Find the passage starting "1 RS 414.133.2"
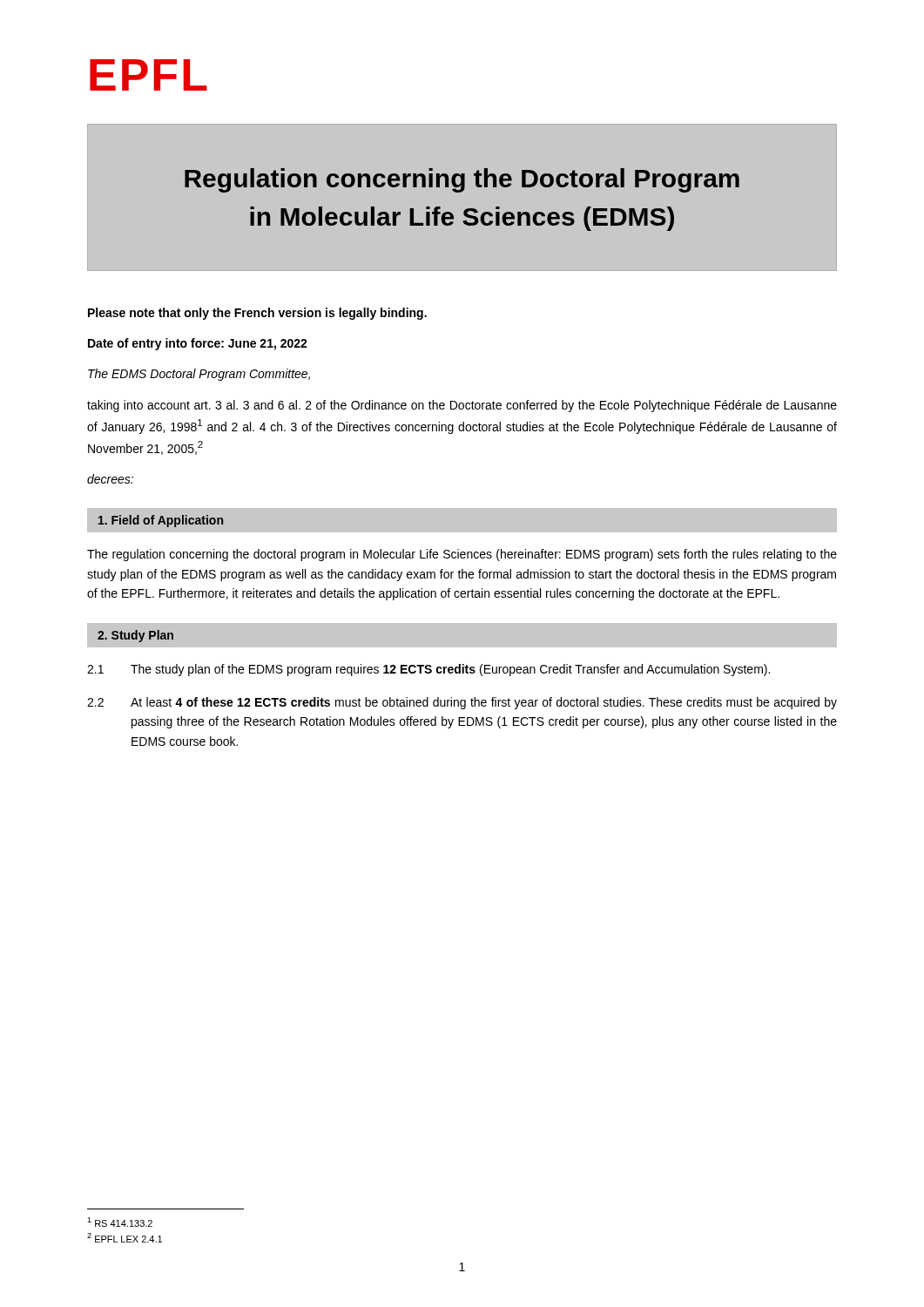 (120, 1222)
